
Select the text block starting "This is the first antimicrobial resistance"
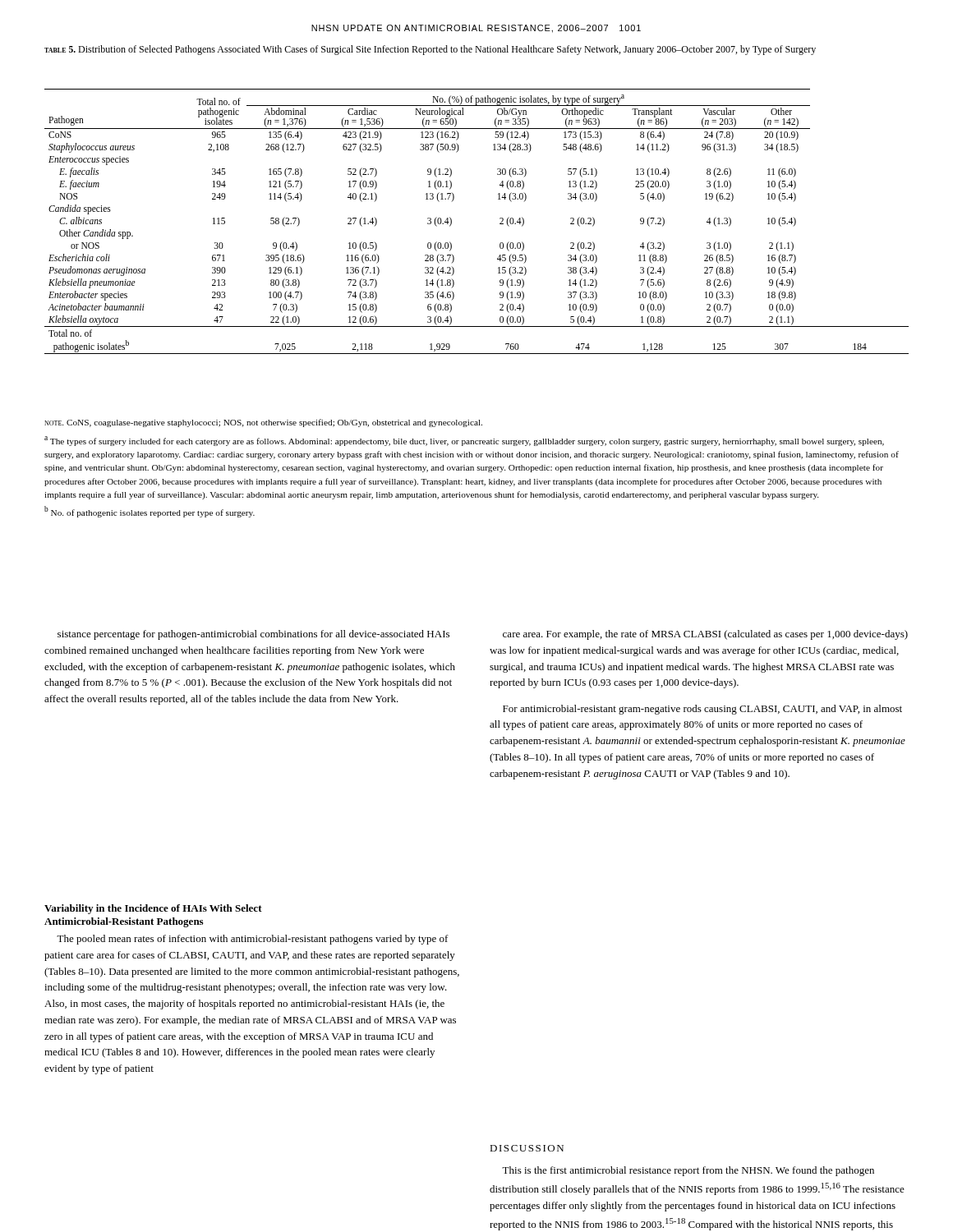pos(699,1197)
